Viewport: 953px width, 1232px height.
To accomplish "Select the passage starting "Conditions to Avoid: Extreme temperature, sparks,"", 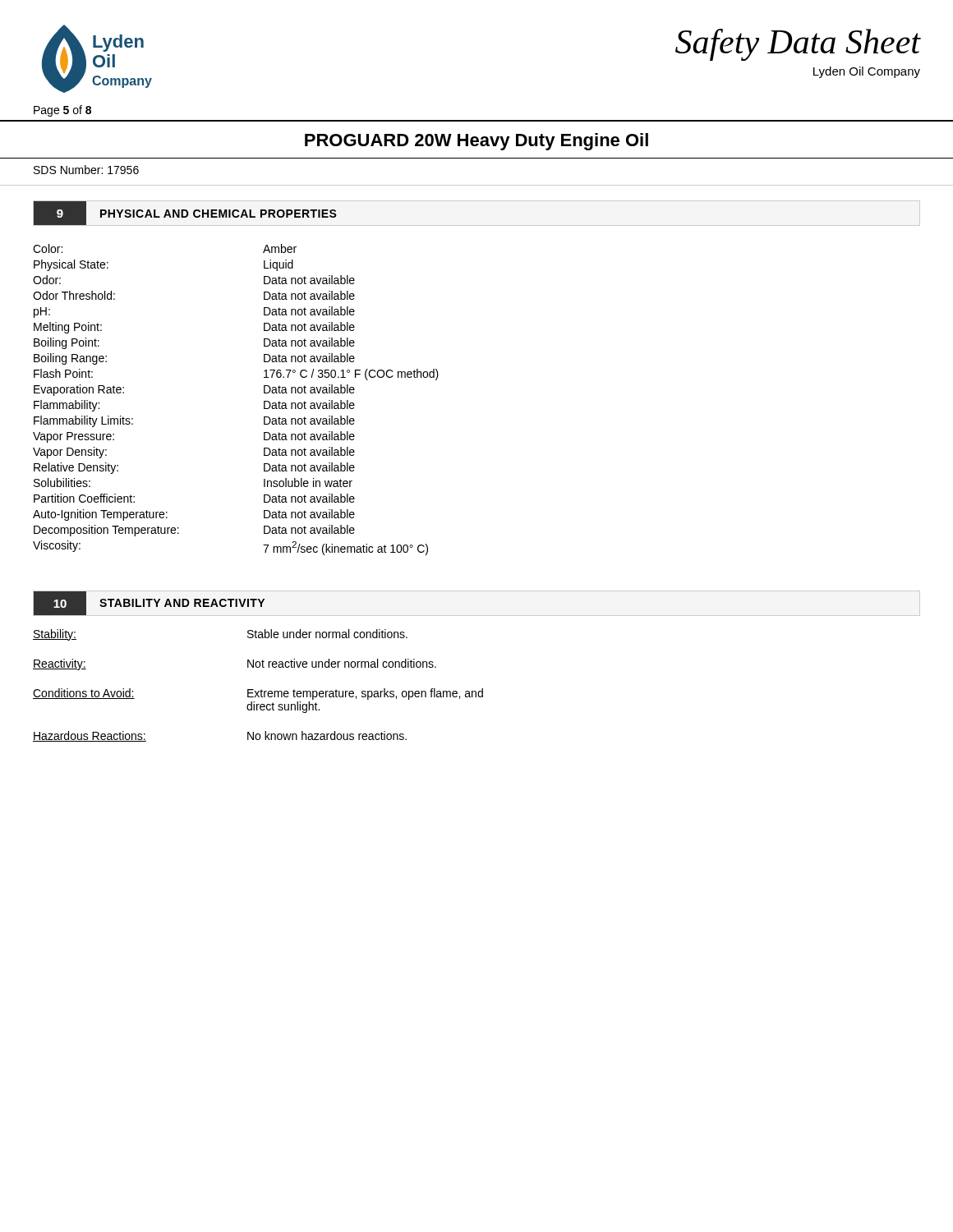I will click(476, 699).
